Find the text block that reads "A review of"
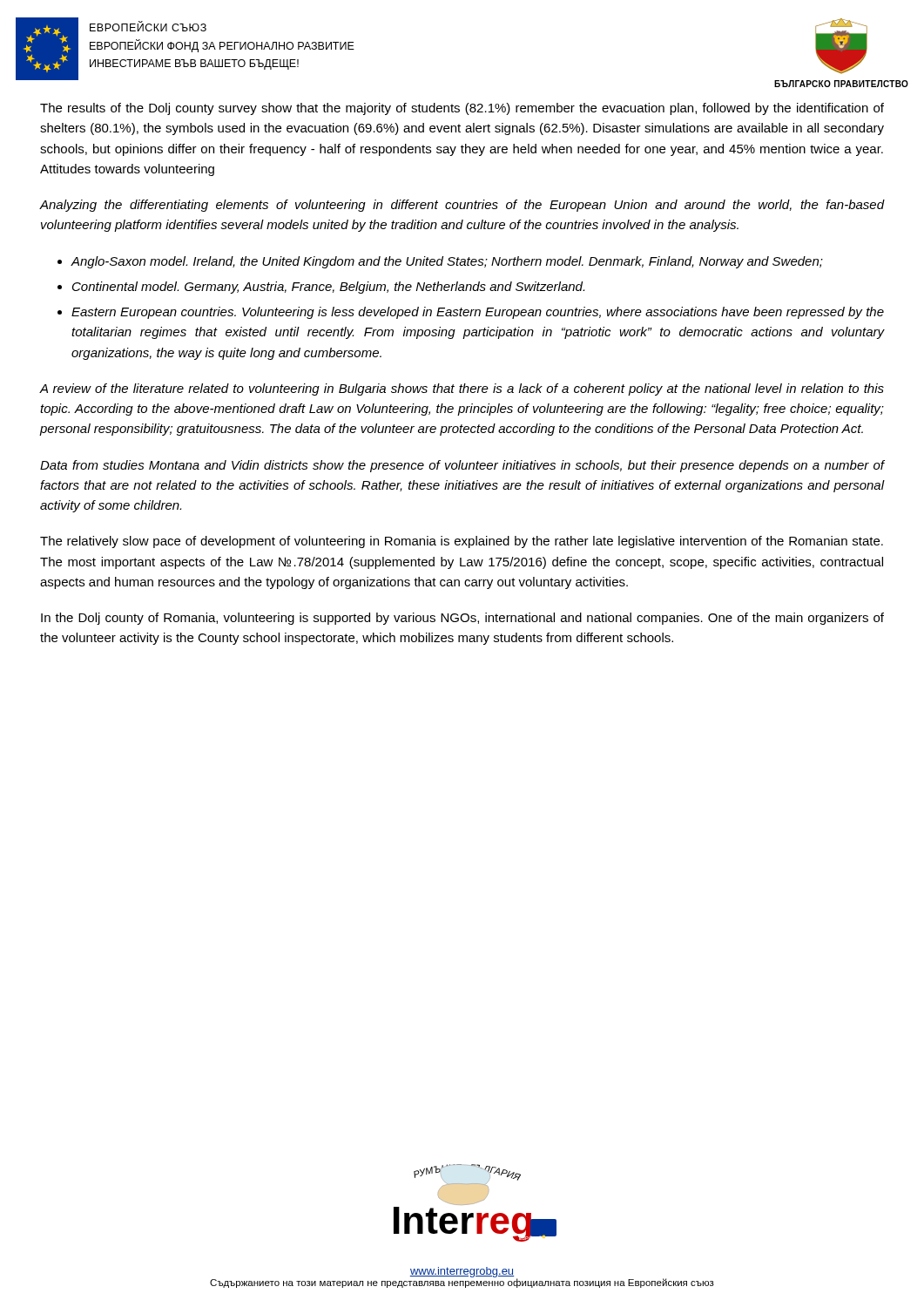Viewport: 924px width, 1307px height. [x=462, y=408]
